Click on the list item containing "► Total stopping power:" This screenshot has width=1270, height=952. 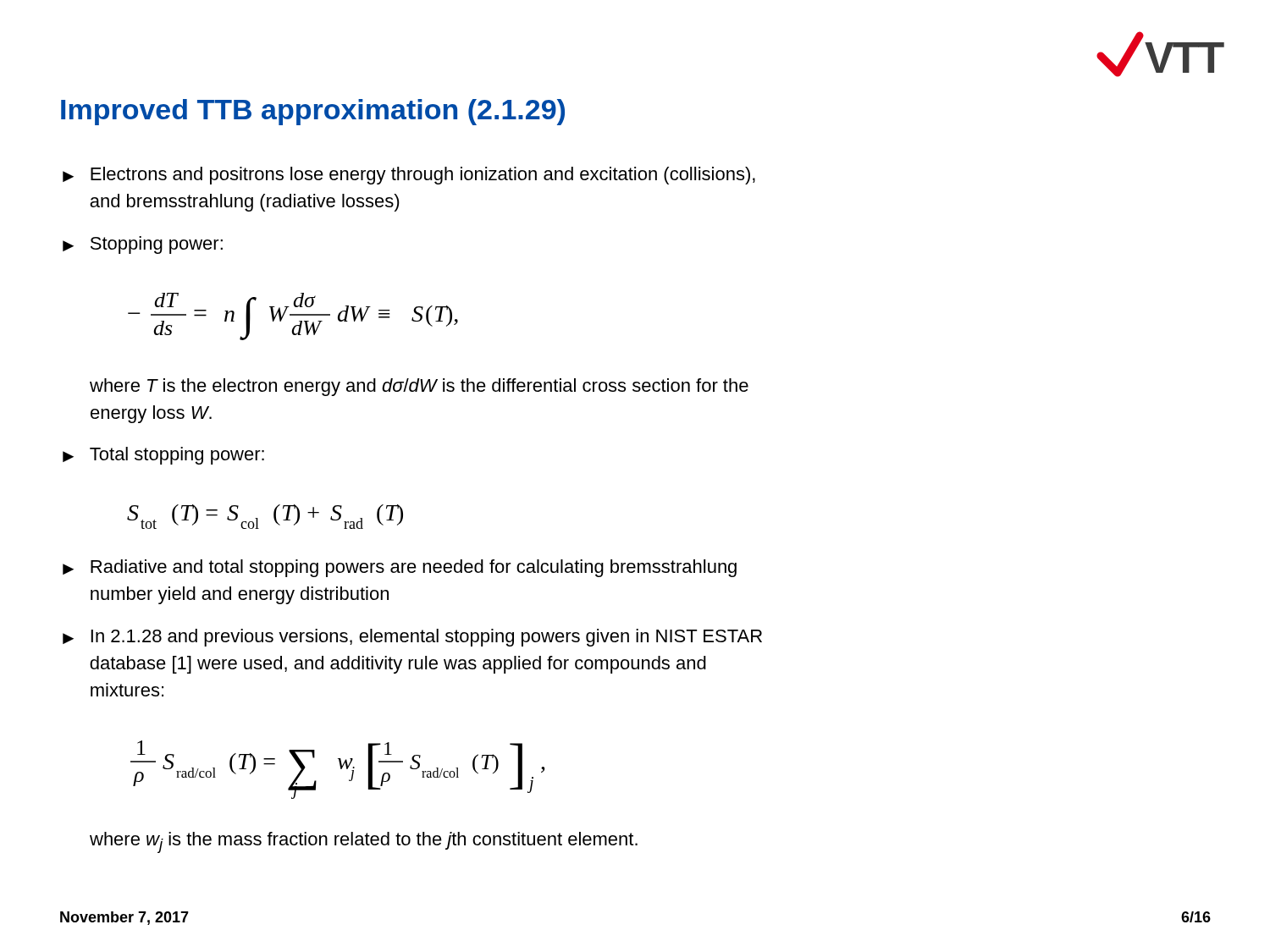coord(162,456)
